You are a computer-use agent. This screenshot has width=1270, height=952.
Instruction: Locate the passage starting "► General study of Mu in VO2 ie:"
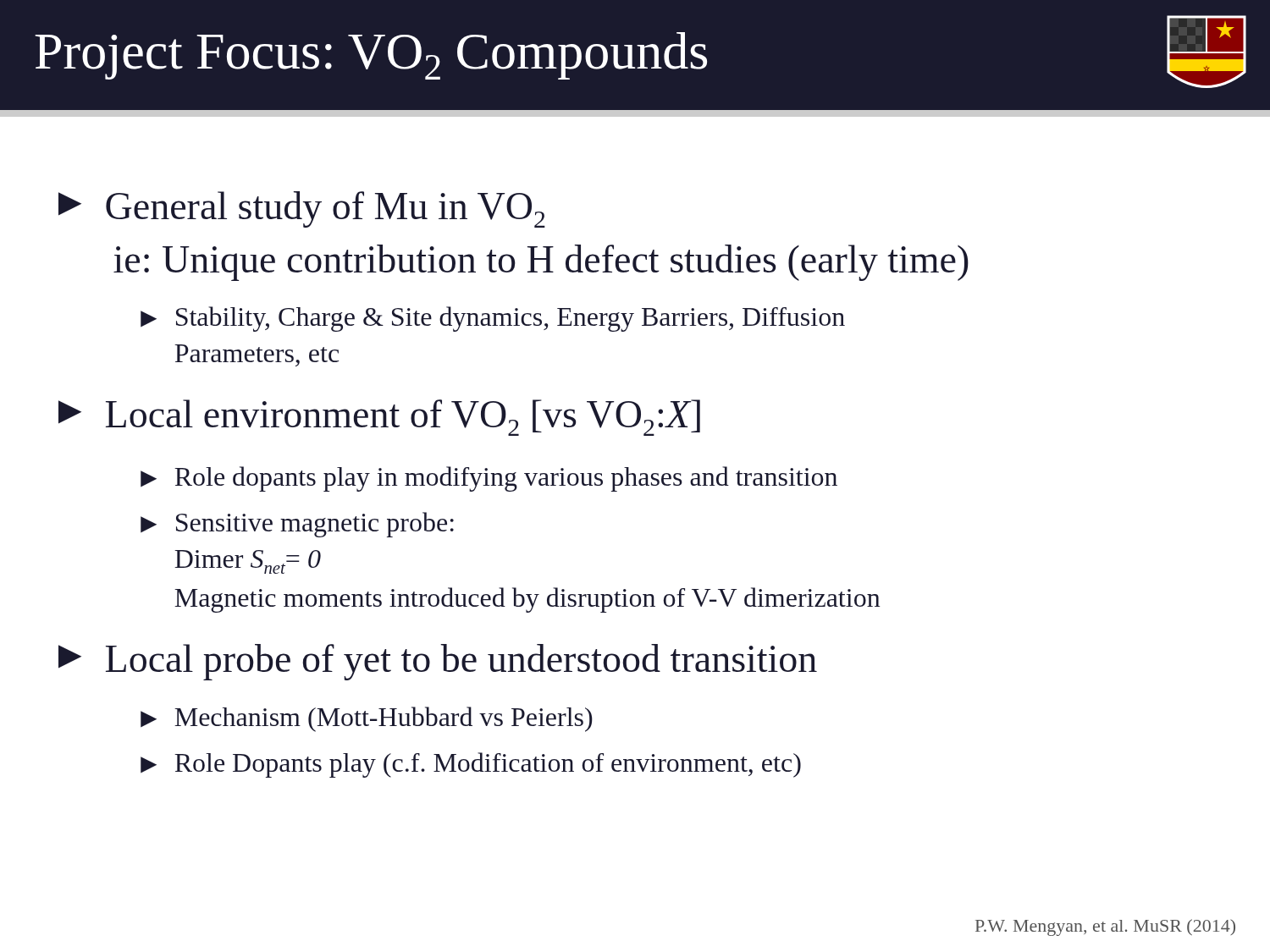[510, 233]
